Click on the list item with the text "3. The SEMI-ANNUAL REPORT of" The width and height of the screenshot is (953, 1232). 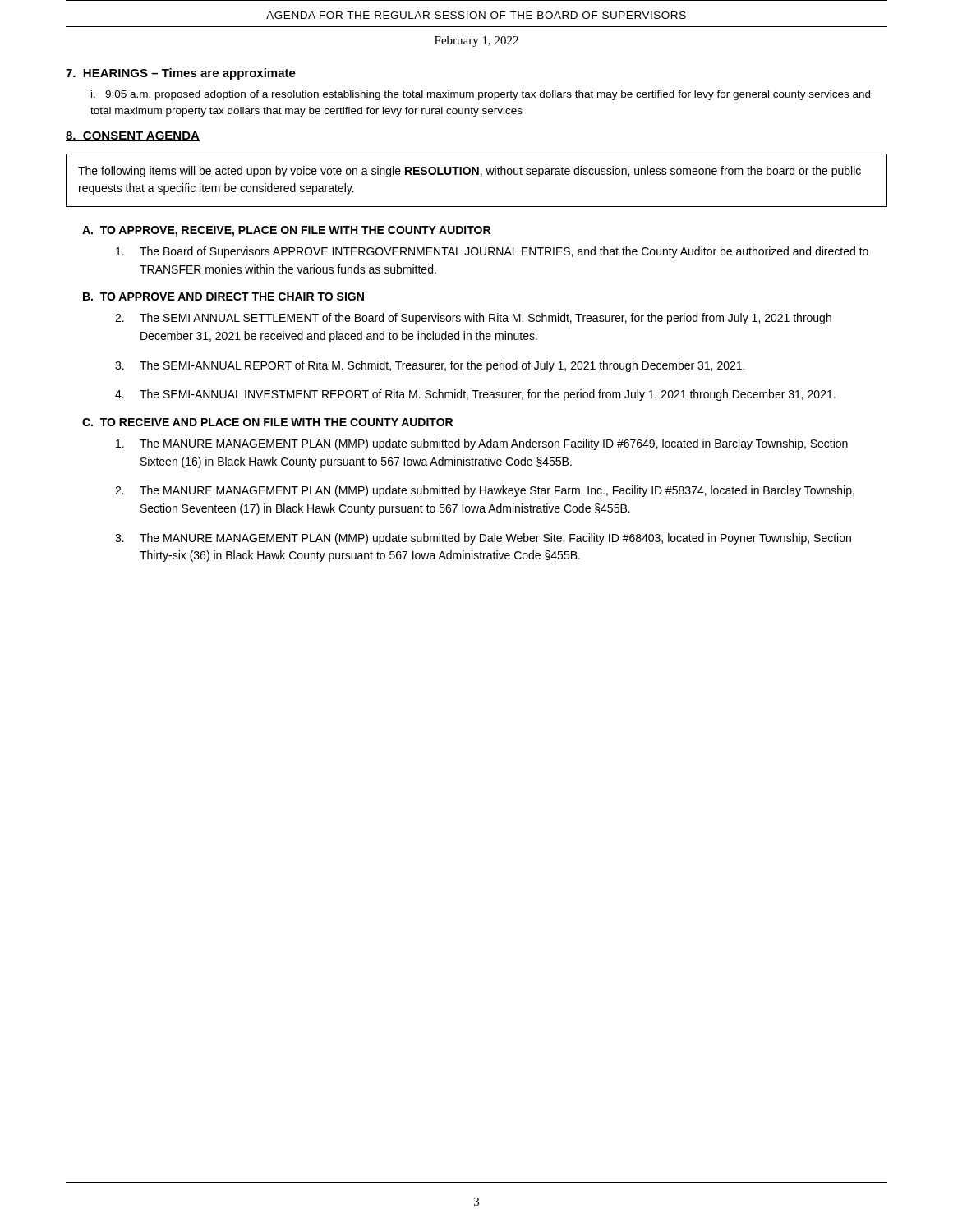[501, 366]
